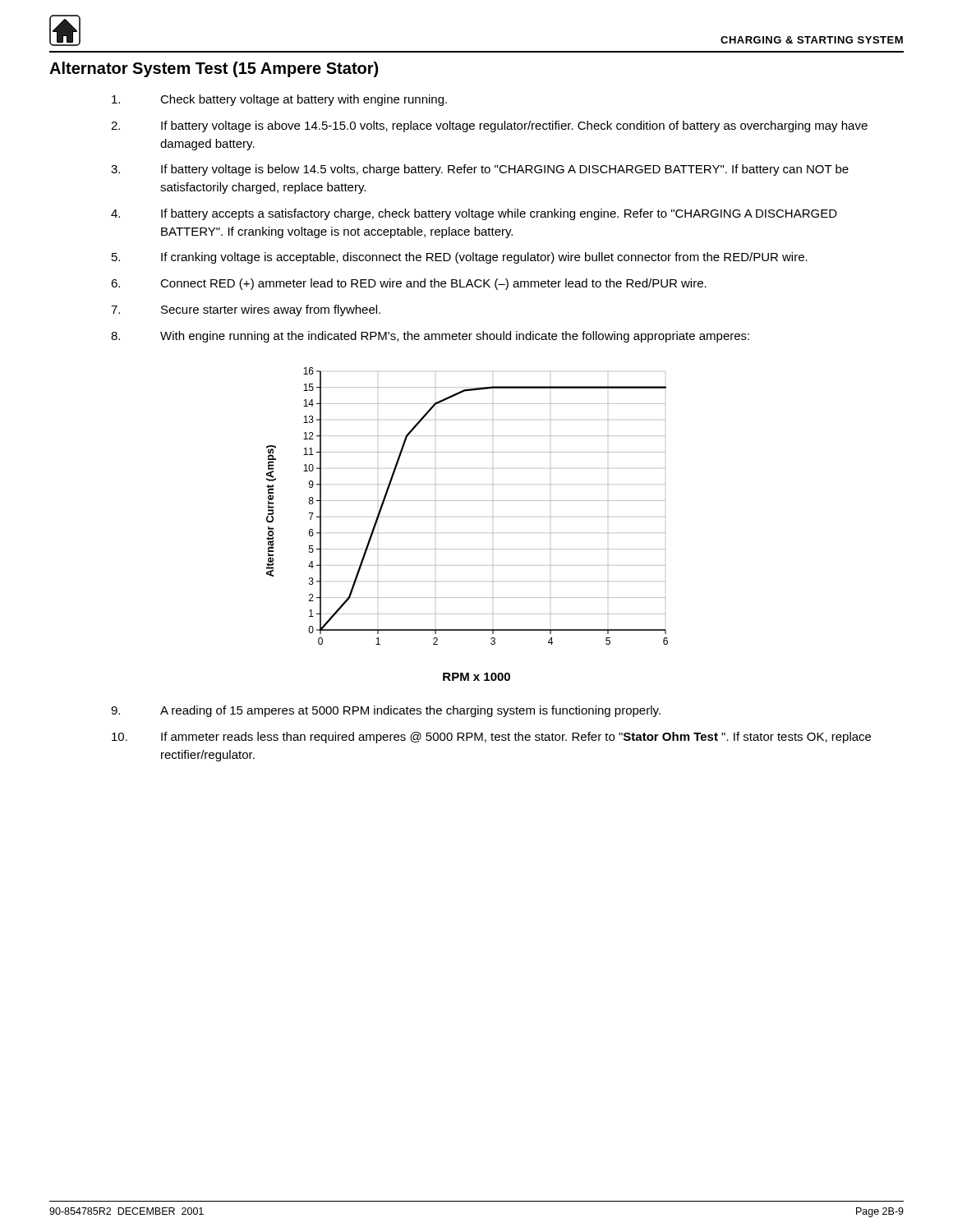Find the list item containing "2. If battery voltage is"
The height and width of the screenshot is (1232, 953).
(476, 134)
